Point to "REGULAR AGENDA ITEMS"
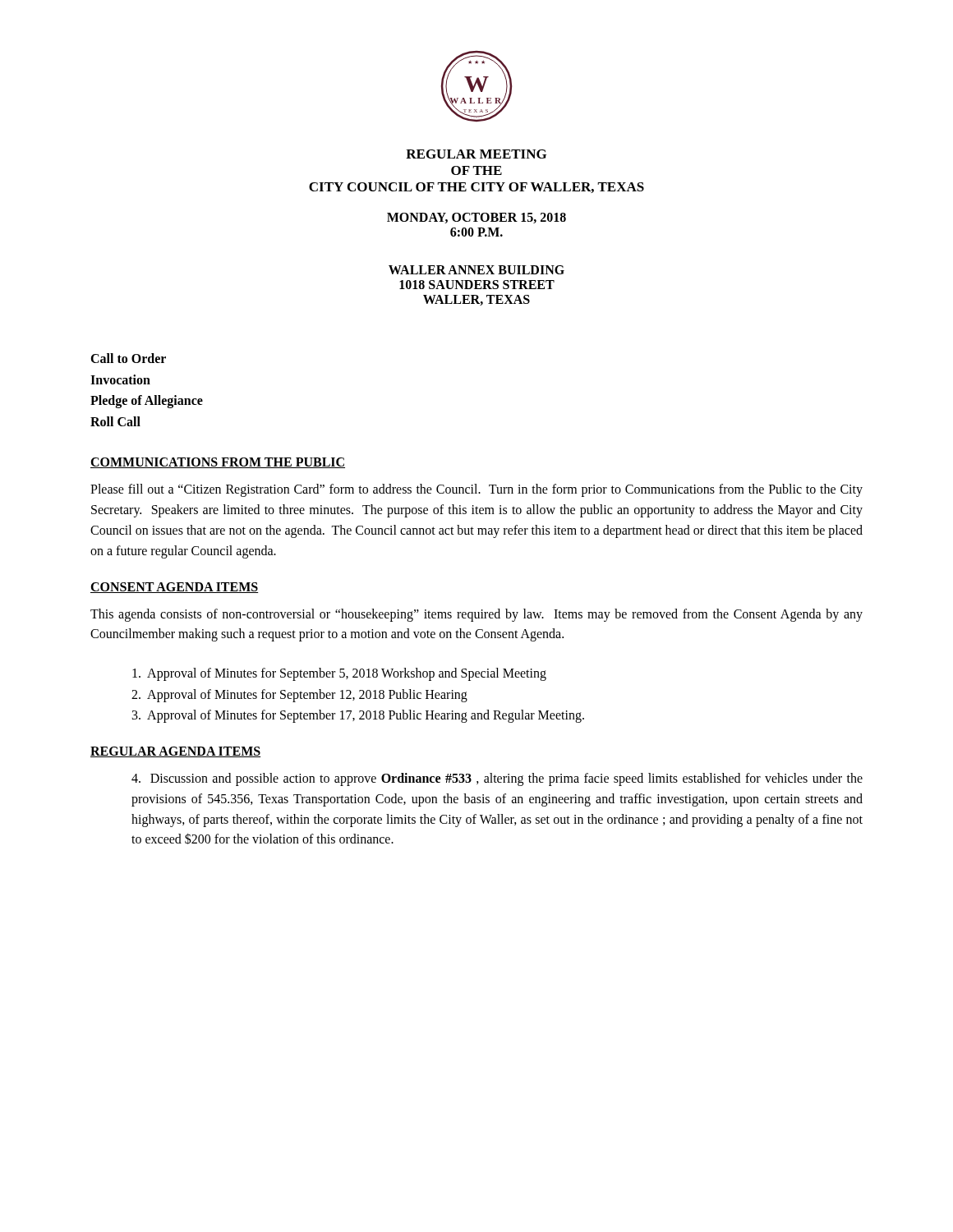The height and width of the screenshot is (1232, 953). click(x=175, y=751)
